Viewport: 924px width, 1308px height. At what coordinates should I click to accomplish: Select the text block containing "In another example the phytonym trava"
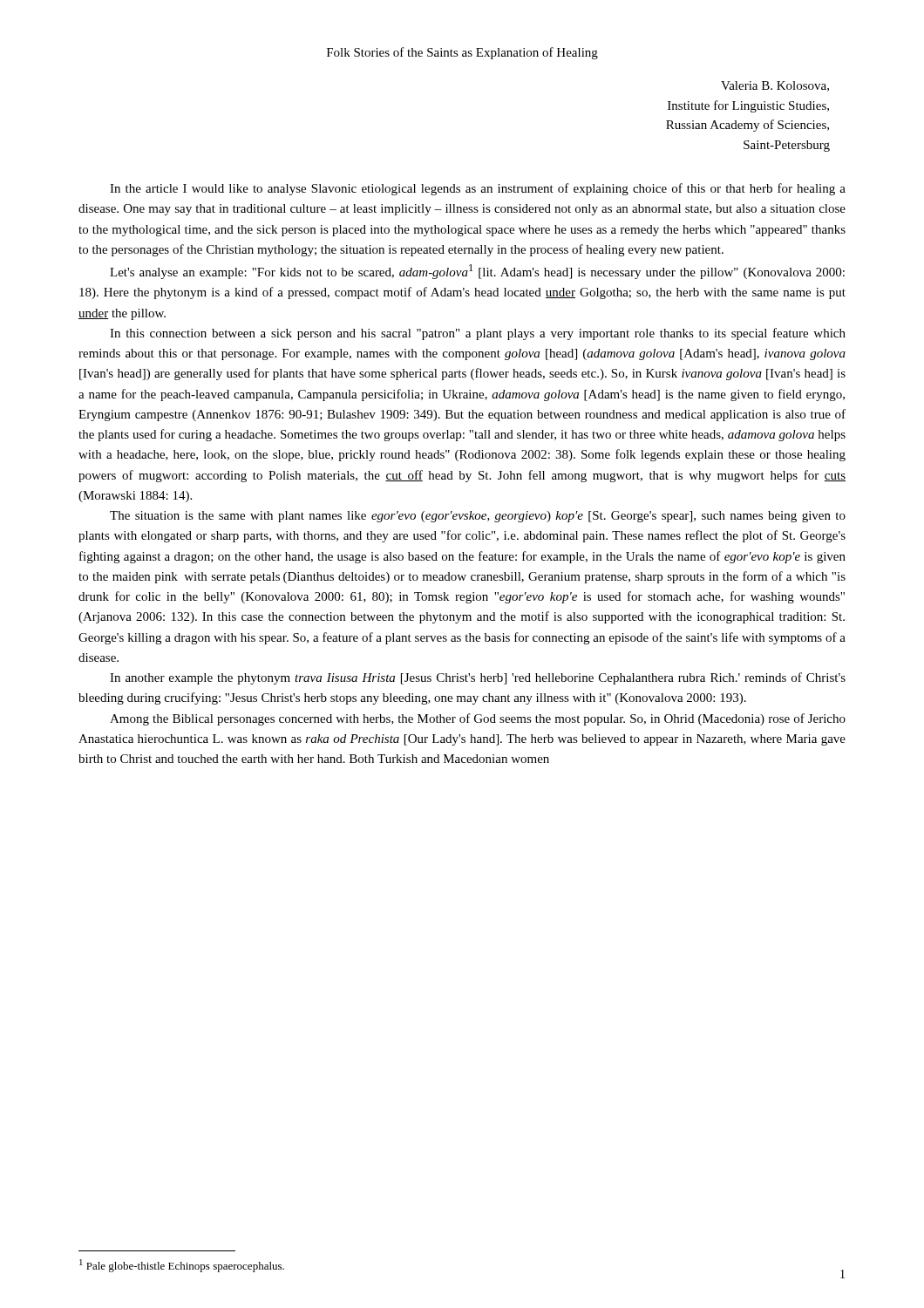point(462,688)
